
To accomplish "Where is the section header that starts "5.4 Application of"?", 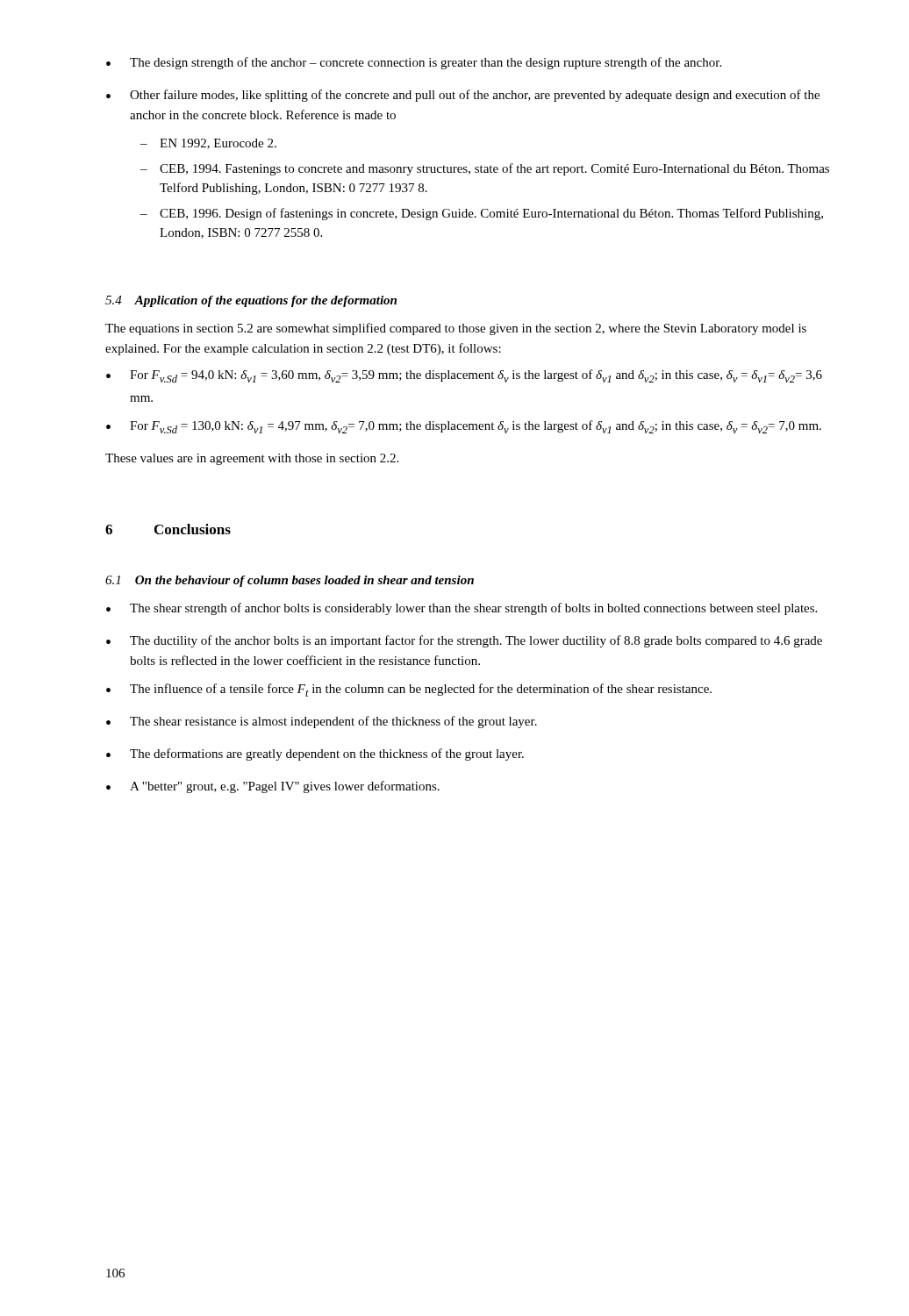I will [x=251, y=300].
